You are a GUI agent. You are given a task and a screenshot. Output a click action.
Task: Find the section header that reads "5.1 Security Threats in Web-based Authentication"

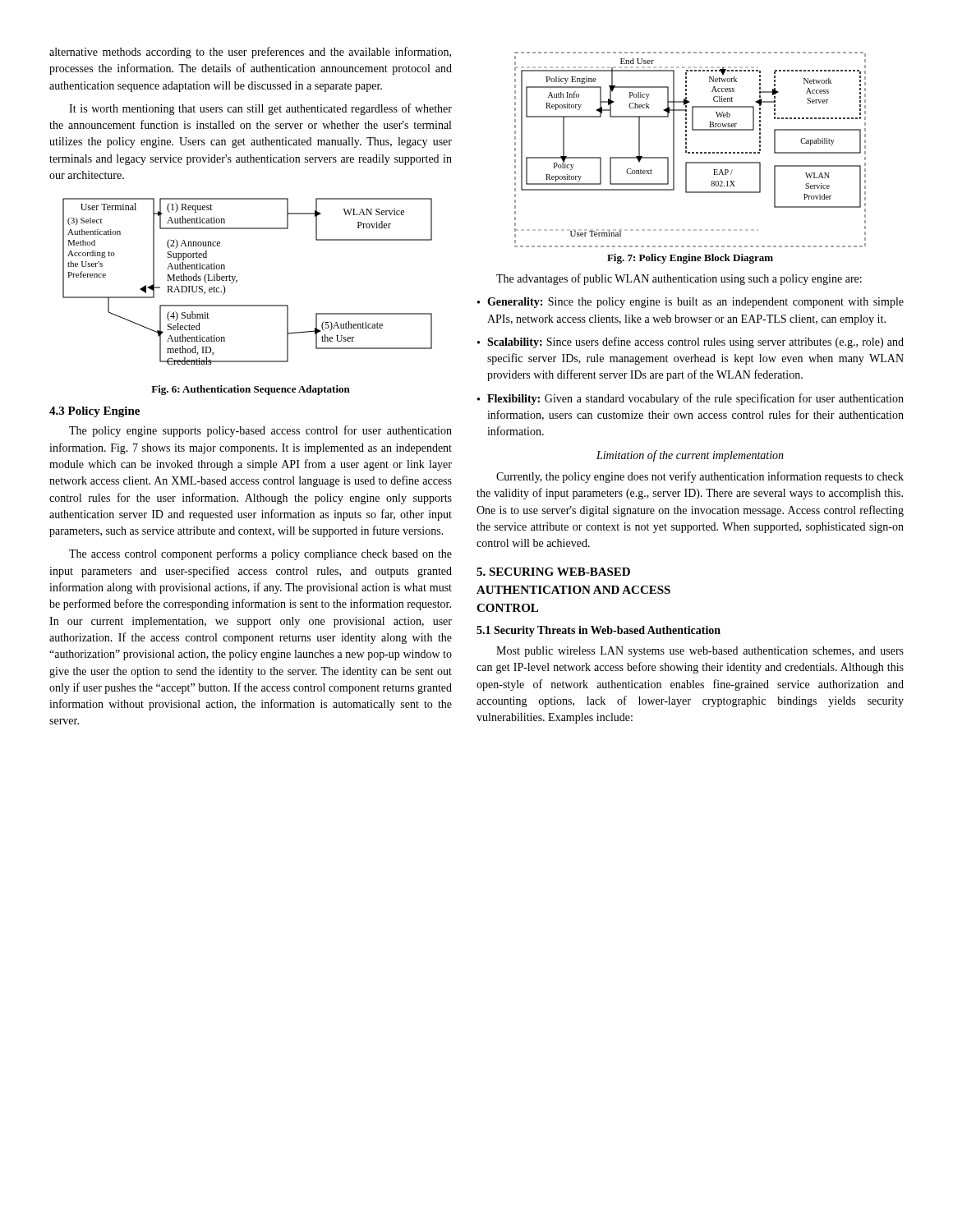pyautogui.click(x=690, y=631)
